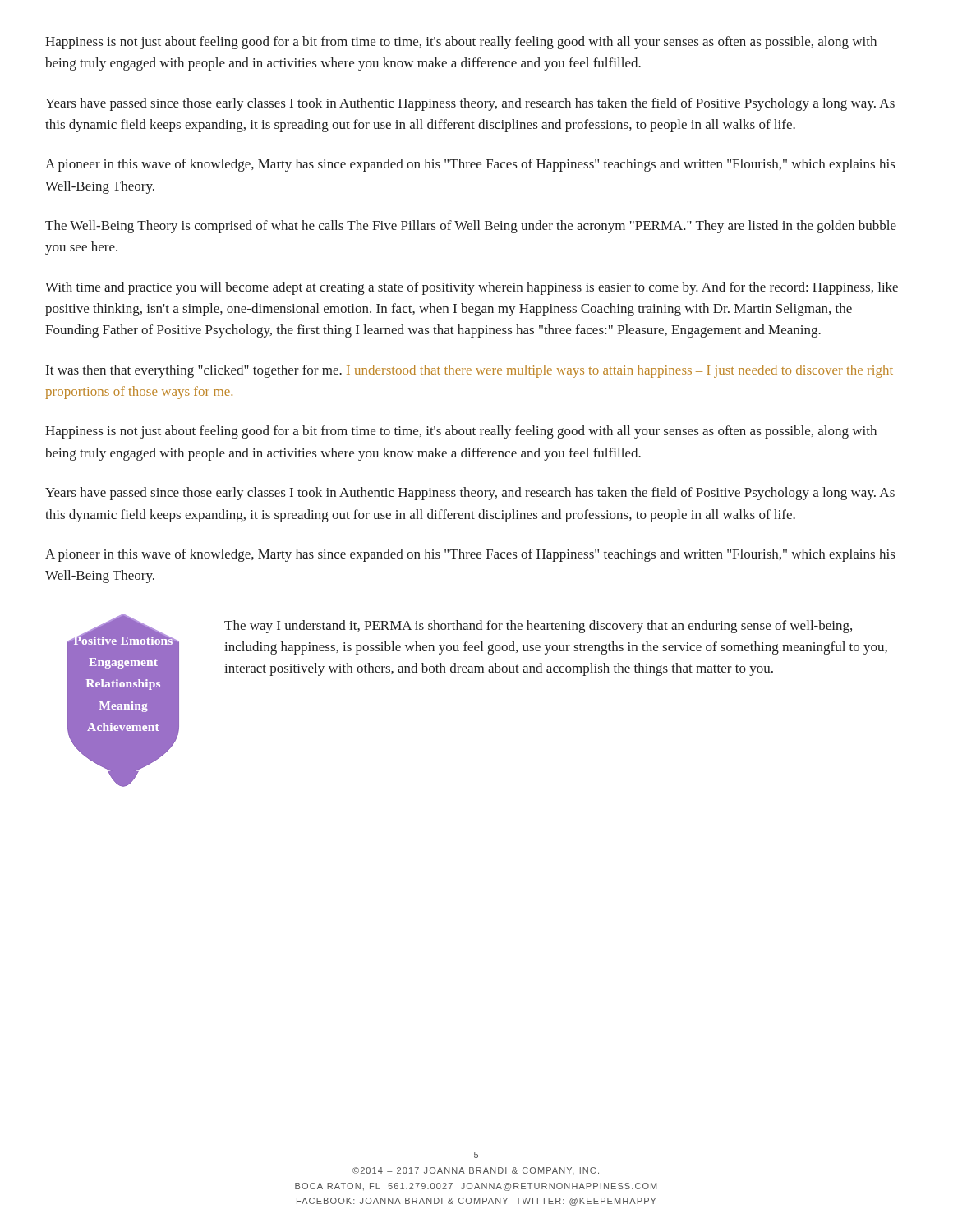
Task: Navigate to the region starting "The way I understand"
Action: coord(556,647)
